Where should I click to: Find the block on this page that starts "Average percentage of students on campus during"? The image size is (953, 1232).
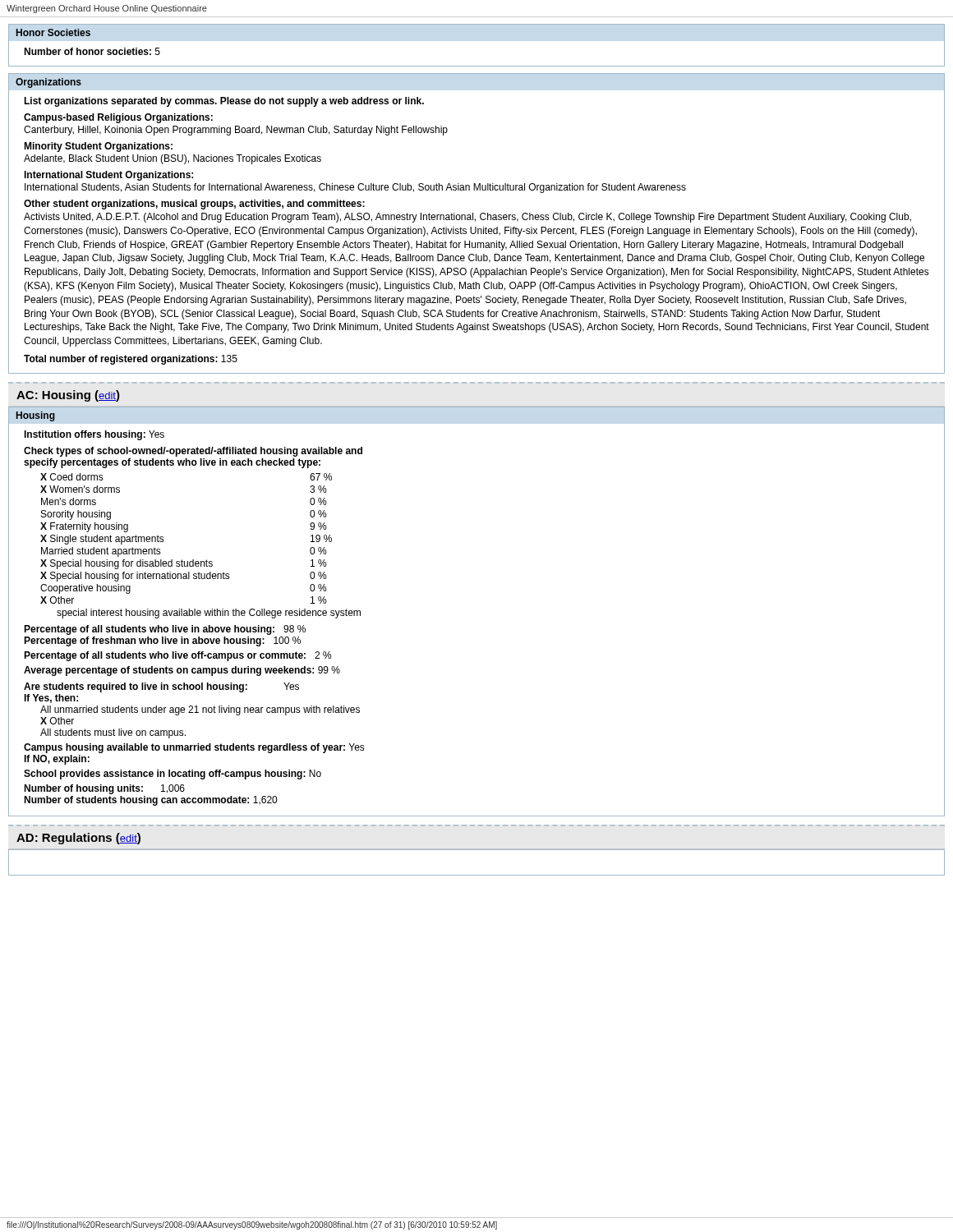pyautogui.click(x=182, y=670)
